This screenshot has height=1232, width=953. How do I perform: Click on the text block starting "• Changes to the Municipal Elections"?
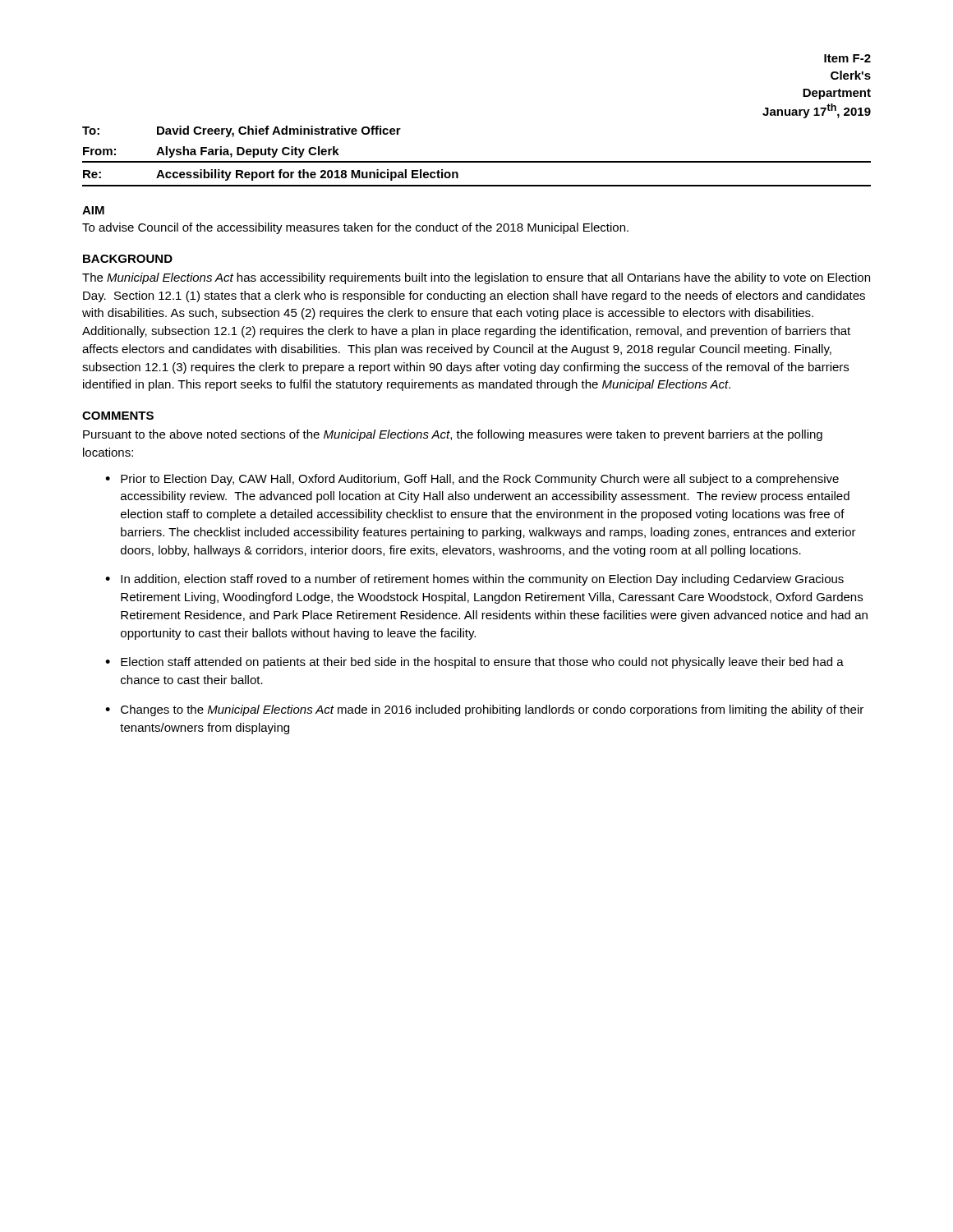point(488,718)
